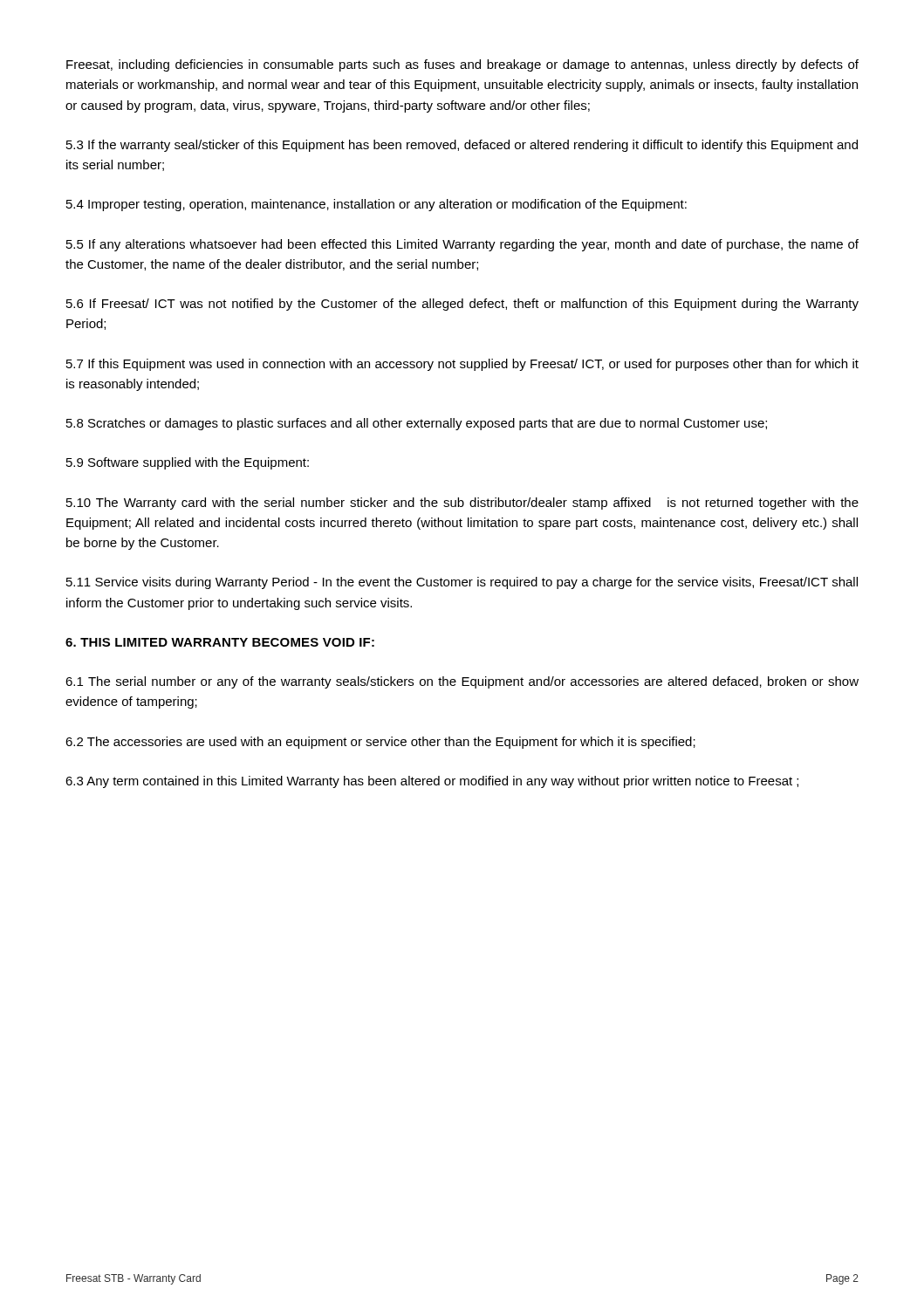
Task: Point to the block beginning "5 If any alterations whatsoever had"
Action: point(462,254)
